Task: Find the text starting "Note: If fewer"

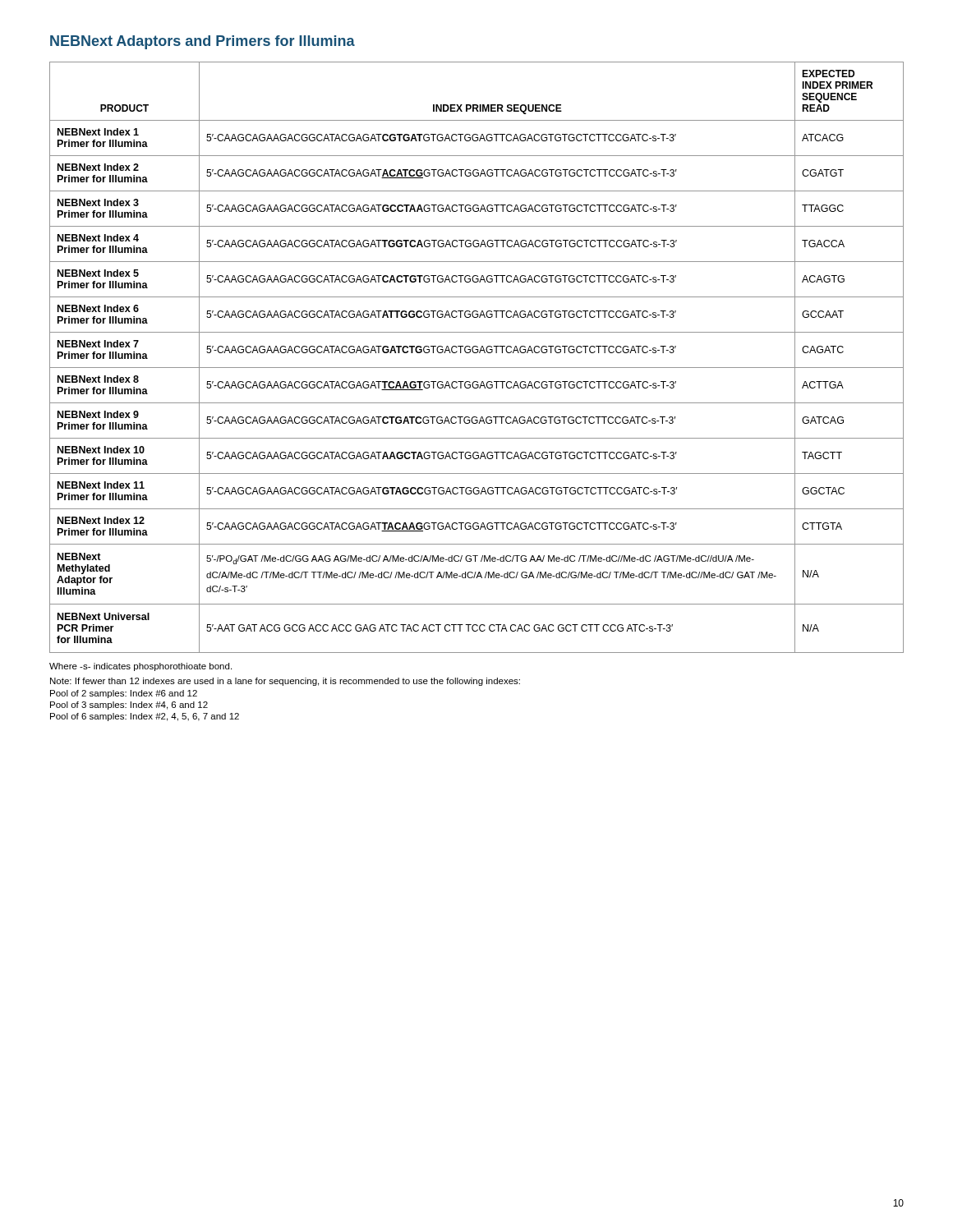Action: point(285,681)
